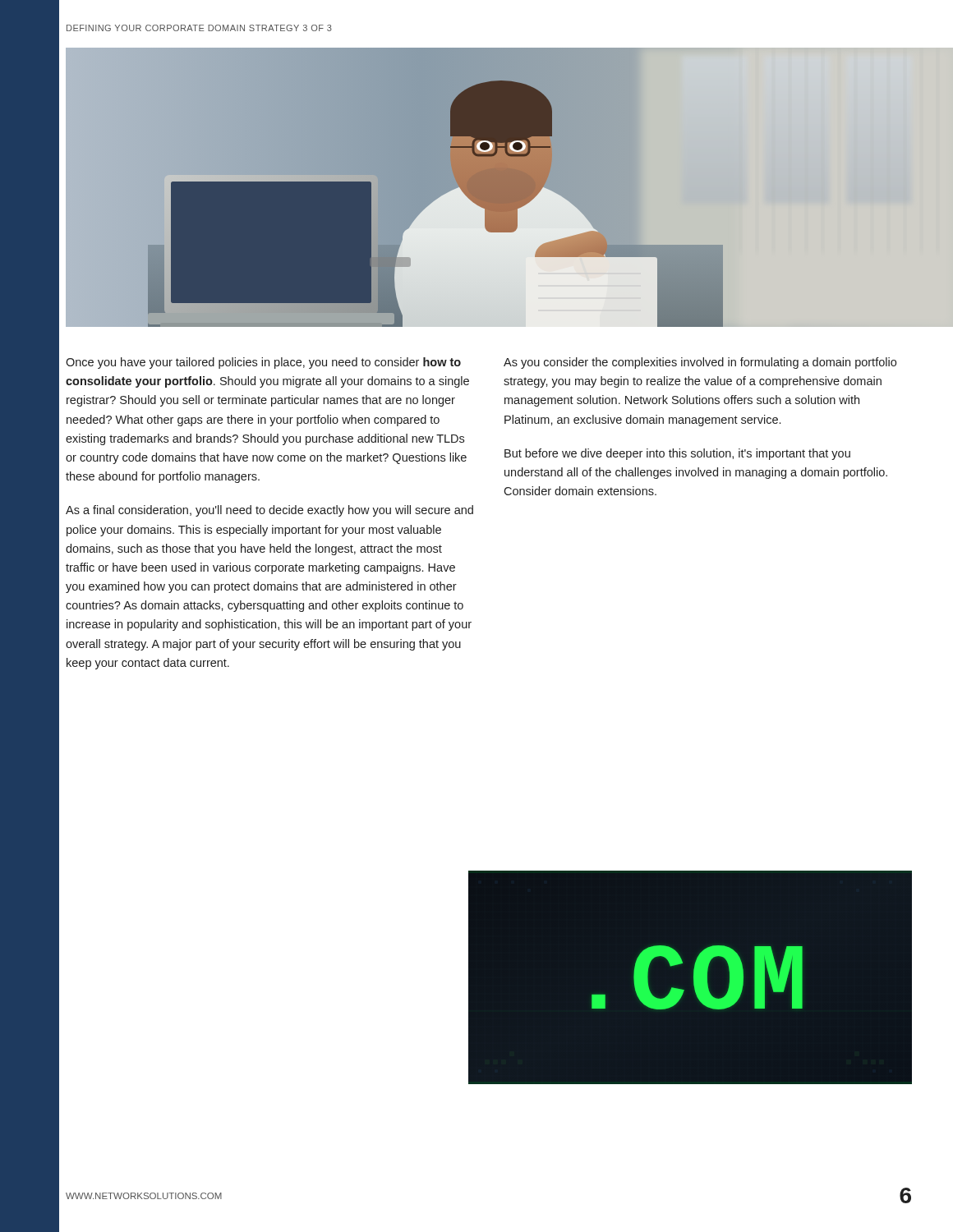Select the text block starting "As you consider the complexities"
Image resolution: width=953 pixels, height=1232 pixels.
click(700, 391)
